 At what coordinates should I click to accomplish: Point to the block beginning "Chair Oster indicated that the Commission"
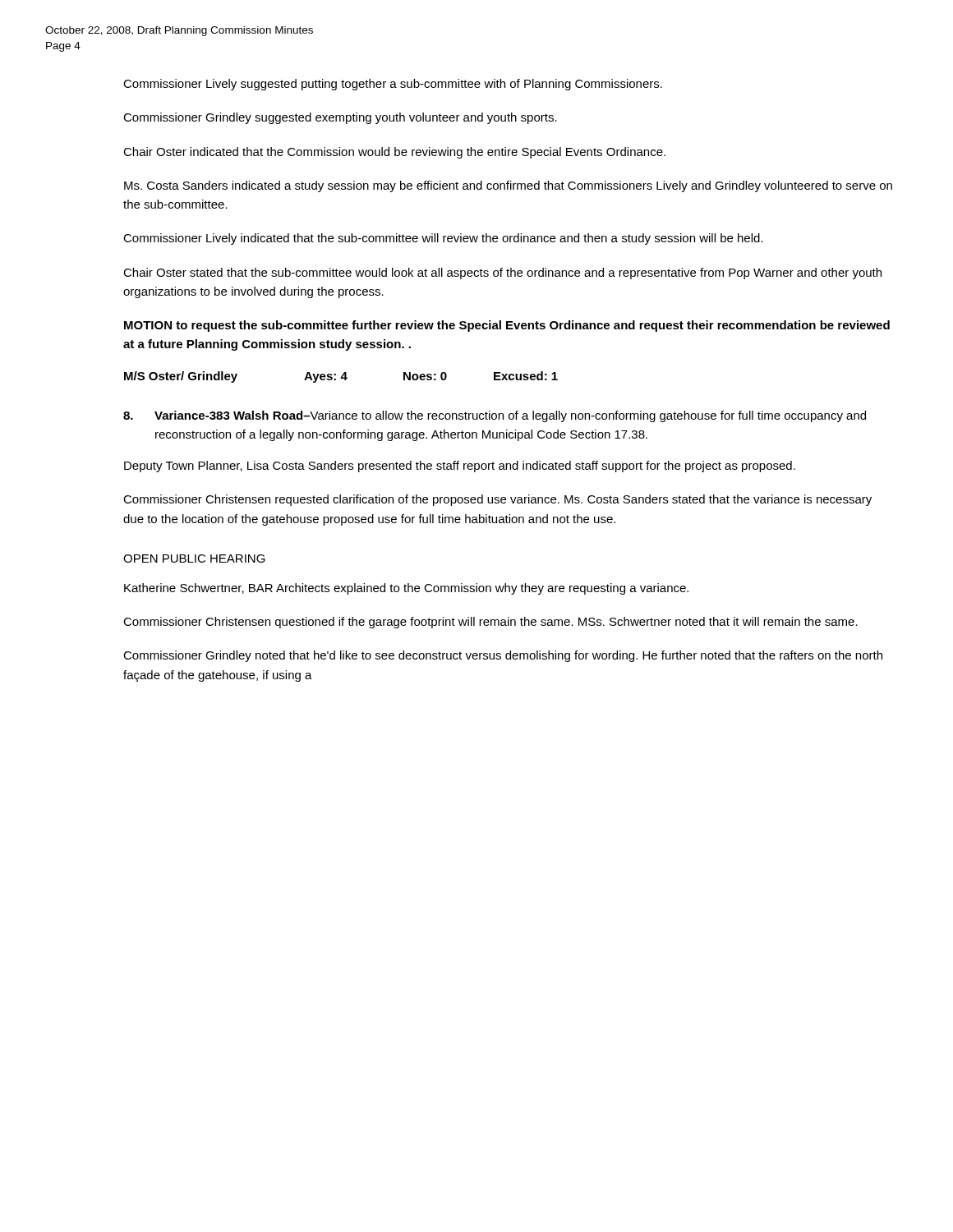point(395,151)
